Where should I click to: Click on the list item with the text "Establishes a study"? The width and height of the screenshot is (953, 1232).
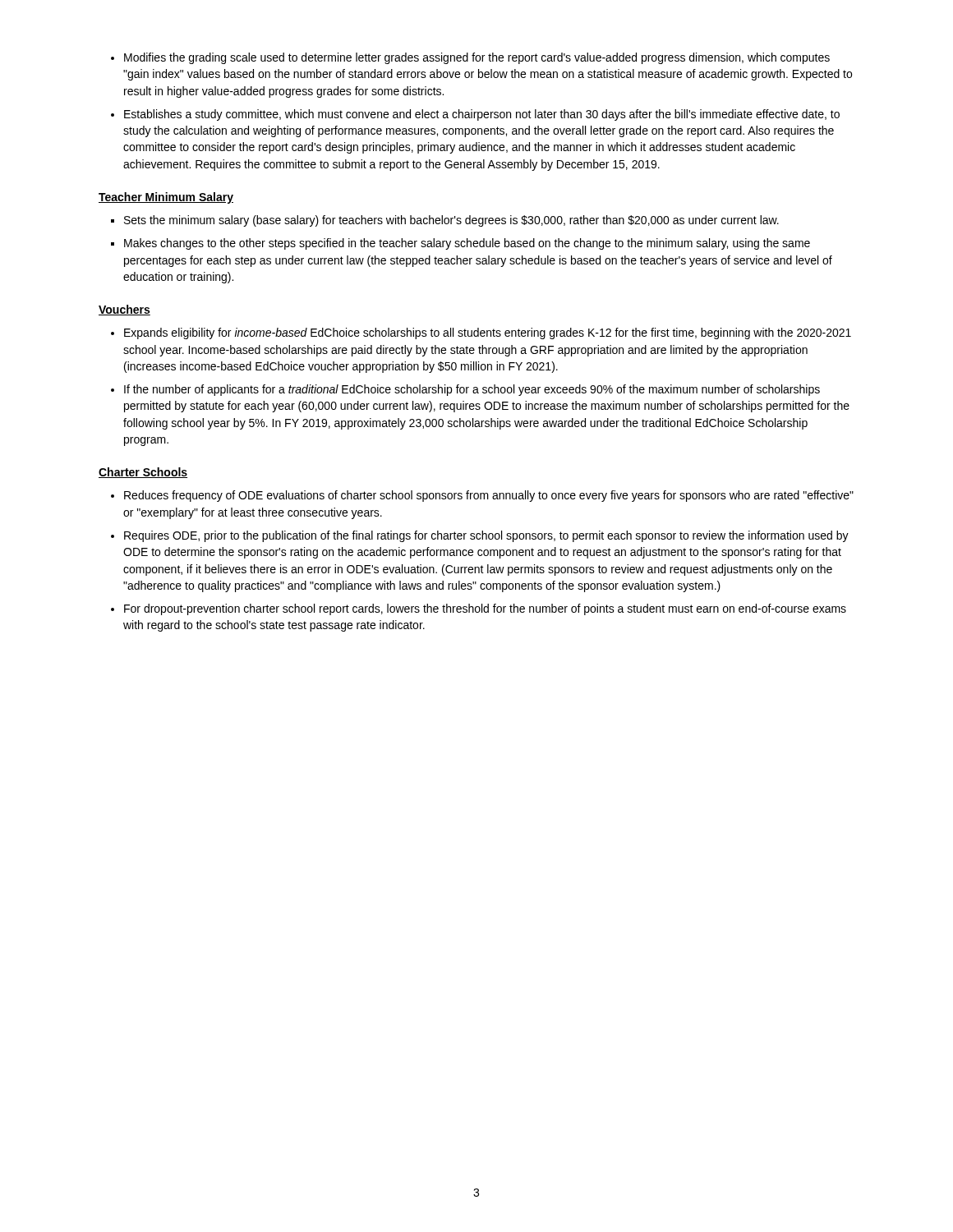[489, 139]
